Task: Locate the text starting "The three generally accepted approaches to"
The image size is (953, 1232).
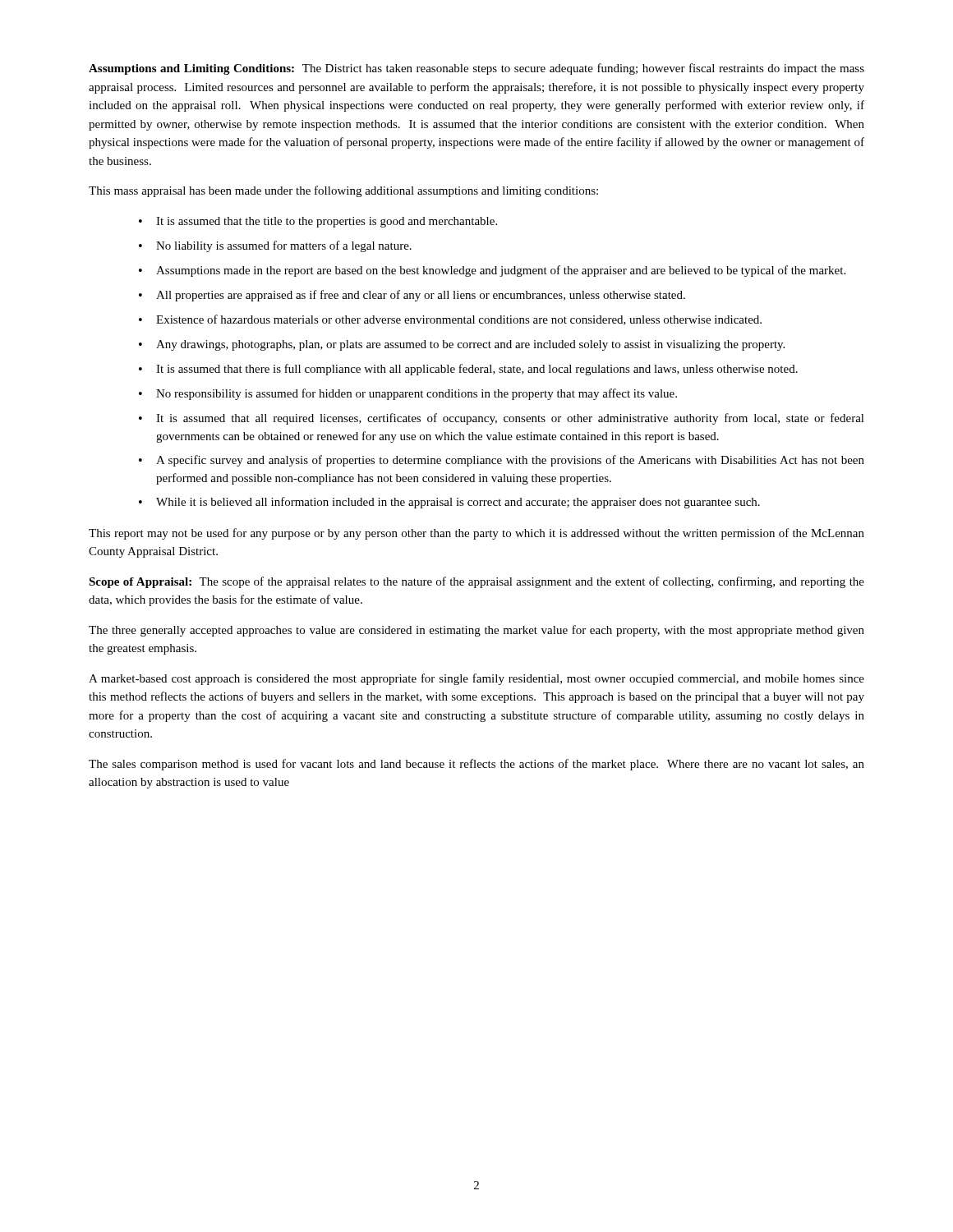Action: (476, 639)
